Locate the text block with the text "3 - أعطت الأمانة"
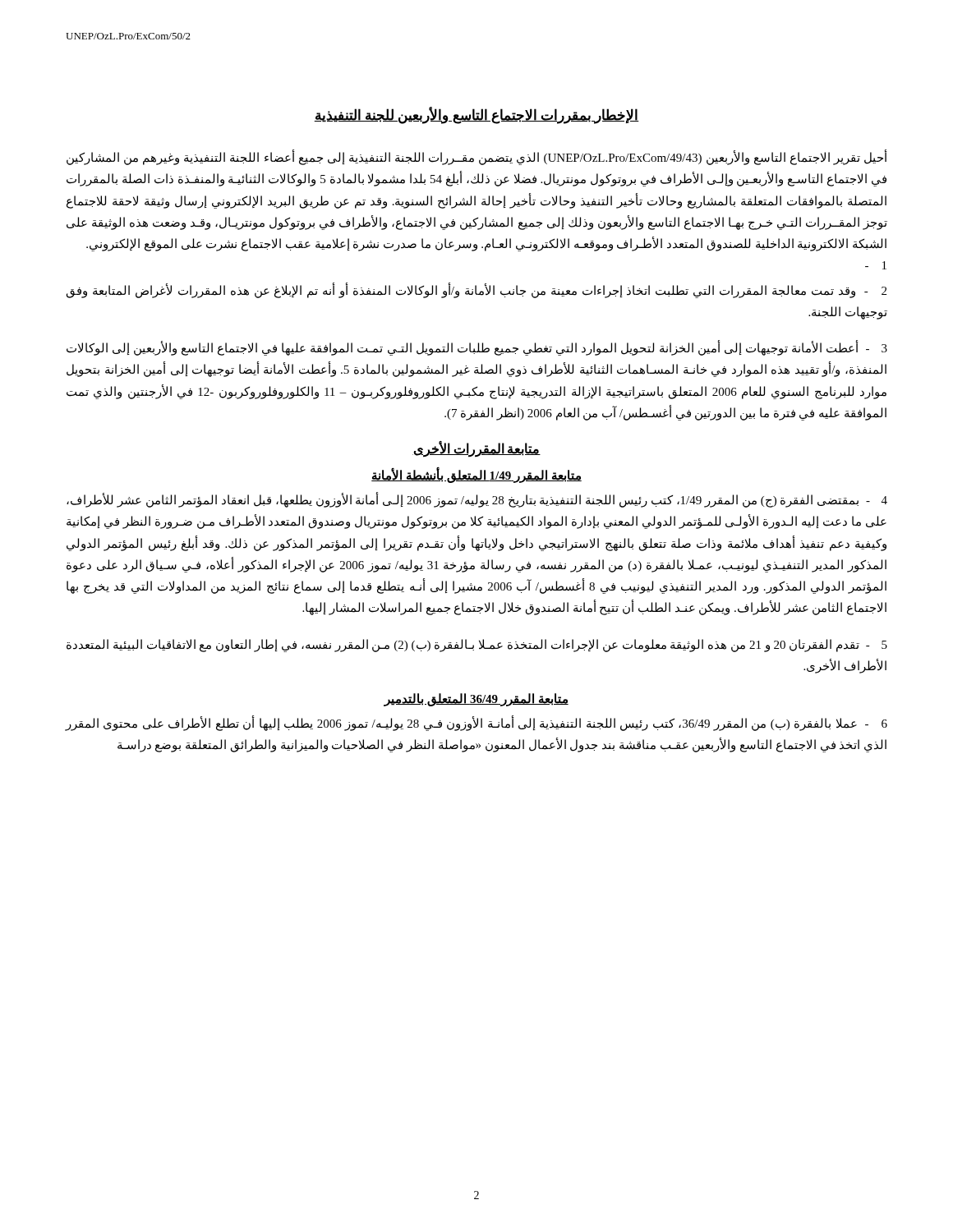Screen dimensions: 1232x953 476,381
